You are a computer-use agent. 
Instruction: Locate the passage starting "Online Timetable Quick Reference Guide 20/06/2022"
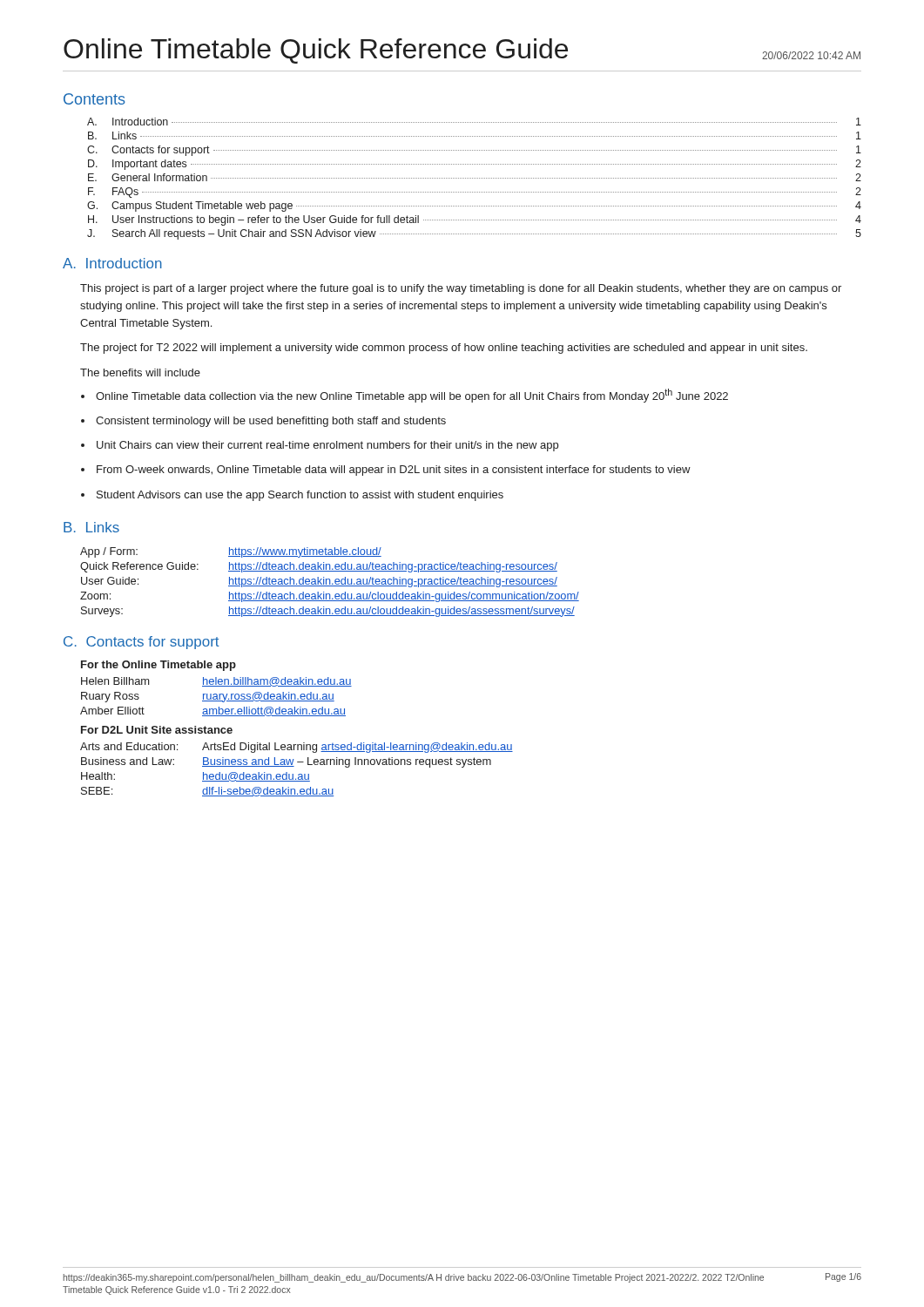pos(462,52)
